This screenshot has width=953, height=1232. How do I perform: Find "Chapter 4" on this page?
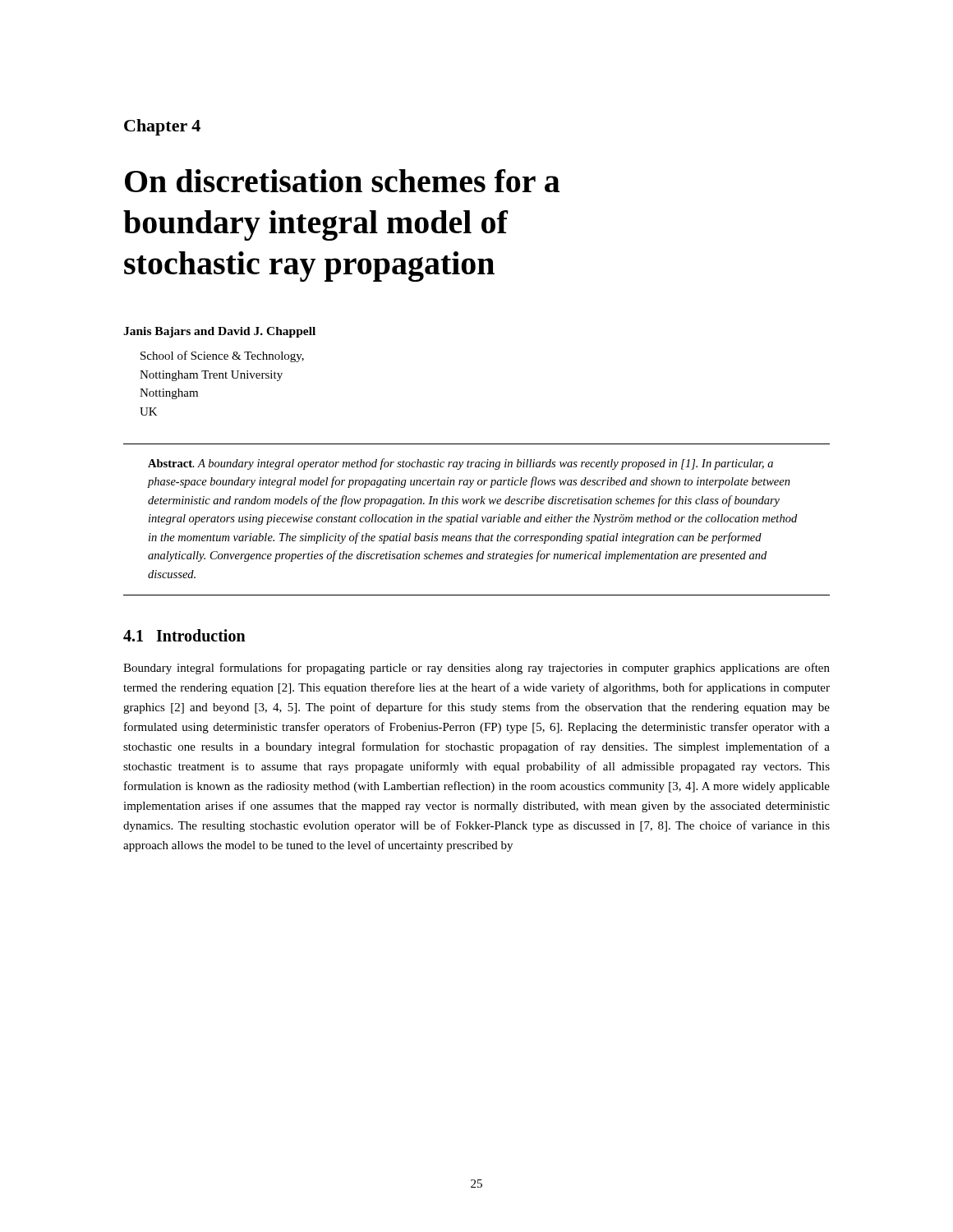162,127
